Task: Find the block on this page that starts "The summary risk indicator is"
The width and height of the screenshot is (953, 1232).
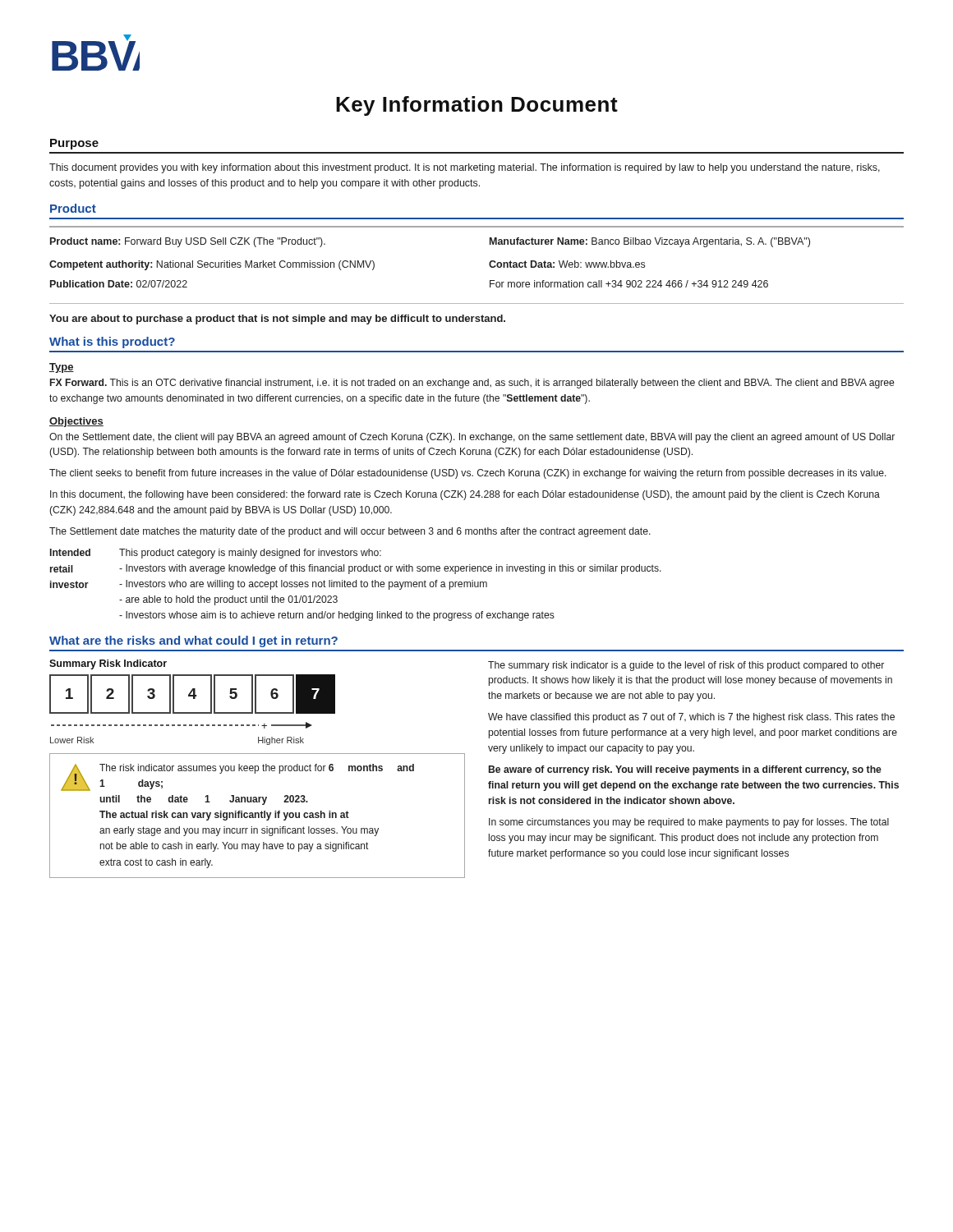Action: tap(690, 680)
